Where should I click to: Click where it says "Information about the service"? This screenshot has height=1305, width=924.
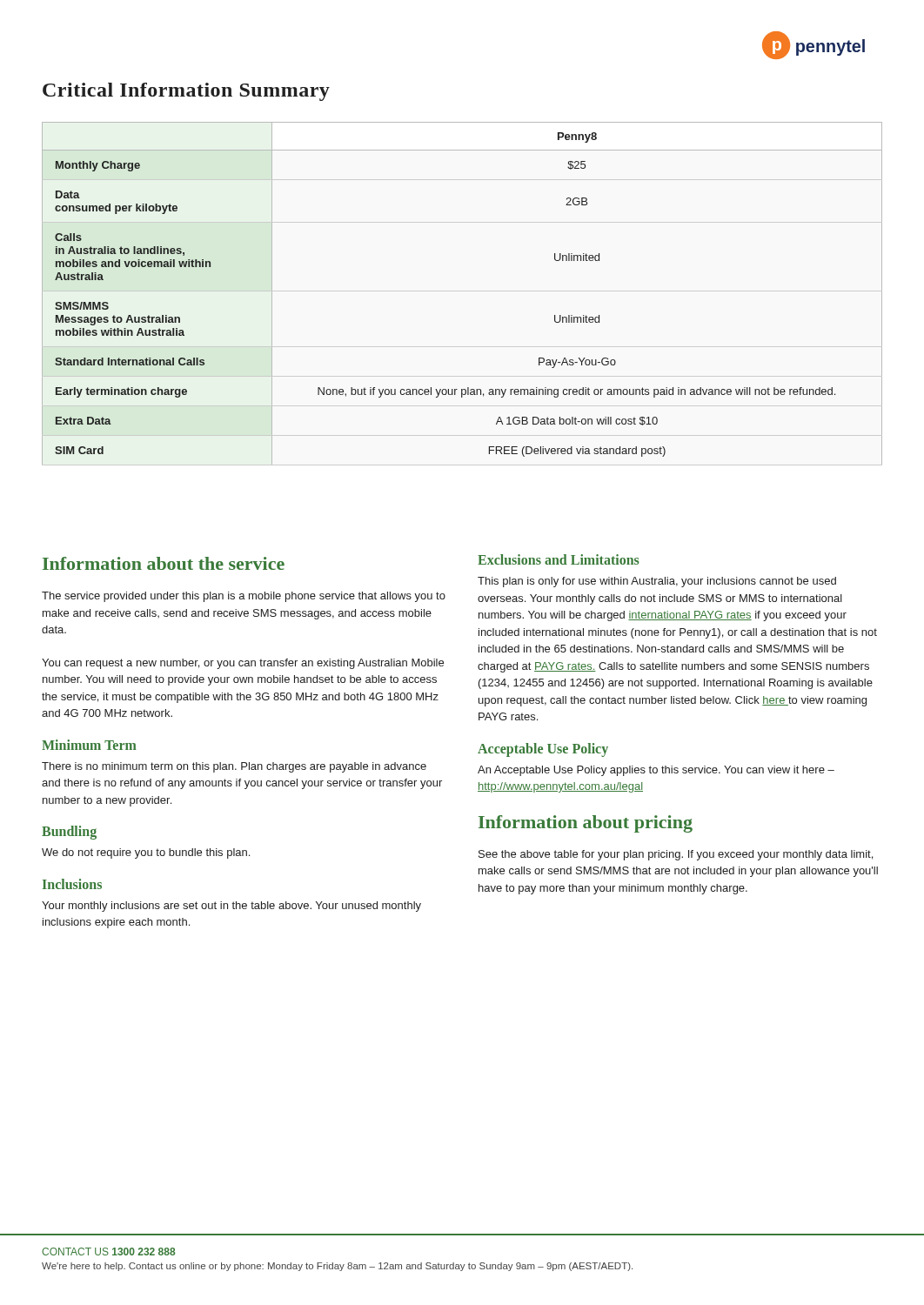(x=244, y=564)
